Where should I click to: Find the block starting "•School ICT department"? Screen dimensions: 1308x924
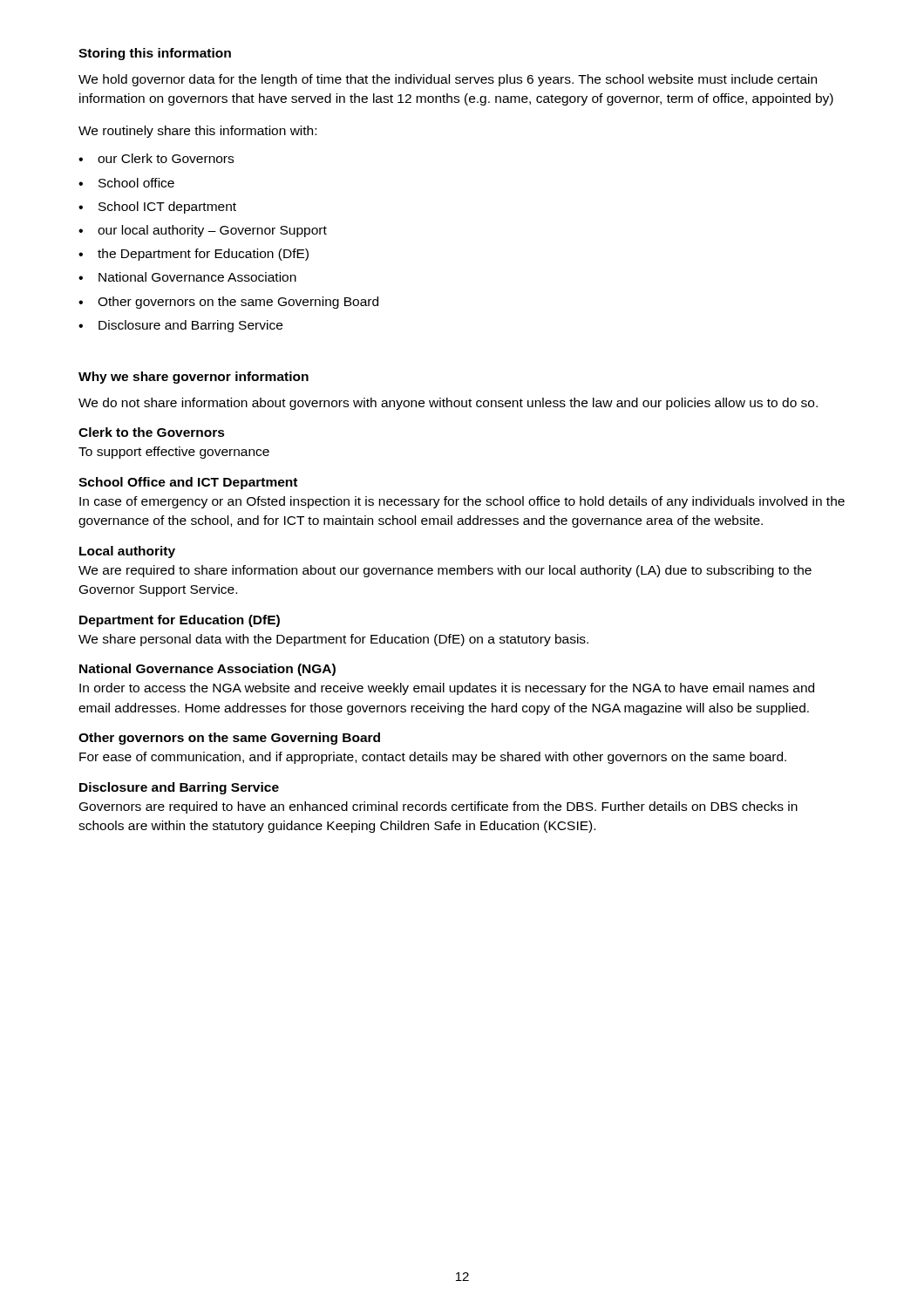click(157, 207)
